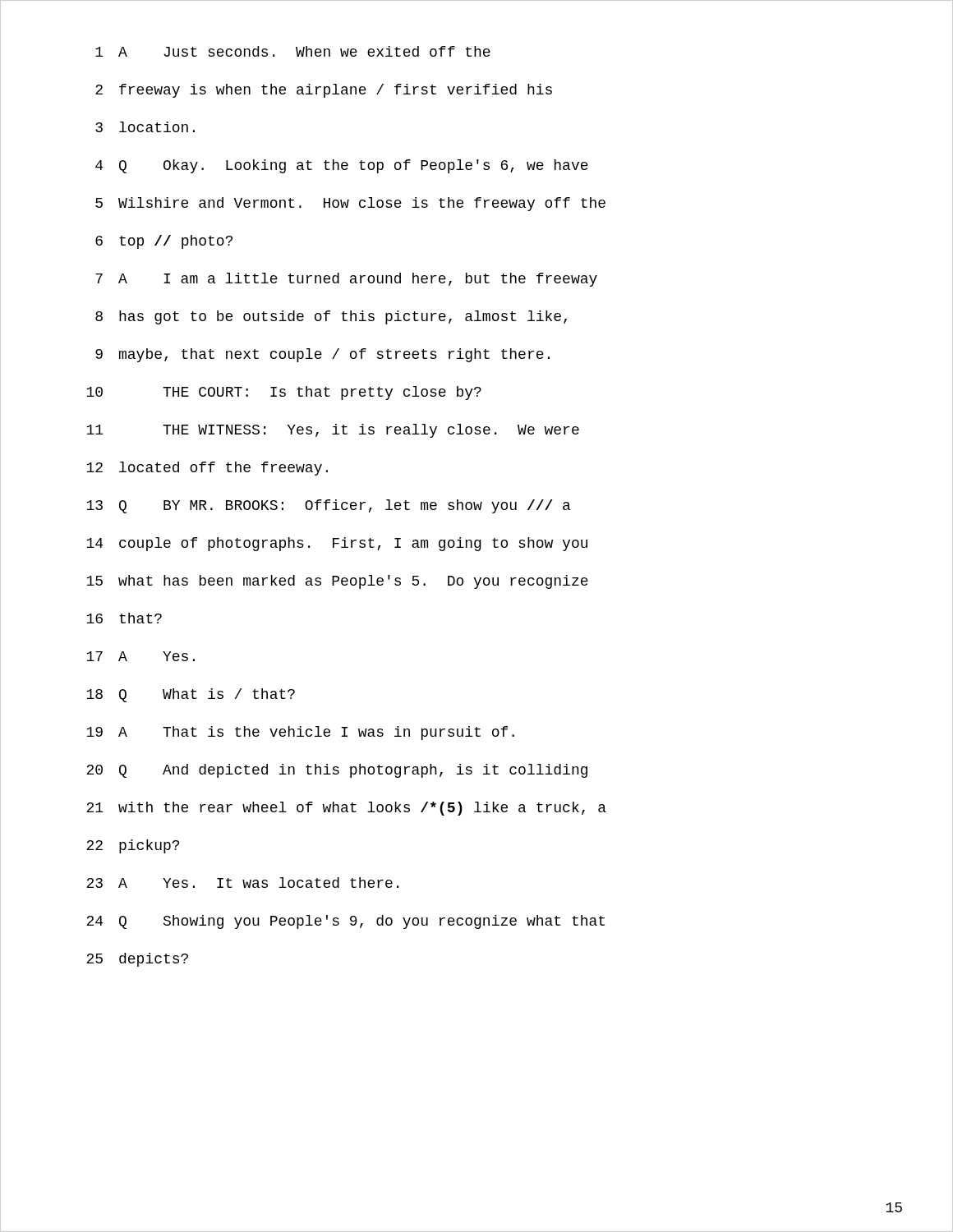
Task: Click on the text block starting "1 A Just seconds."
Action: (x=485, y=53)
